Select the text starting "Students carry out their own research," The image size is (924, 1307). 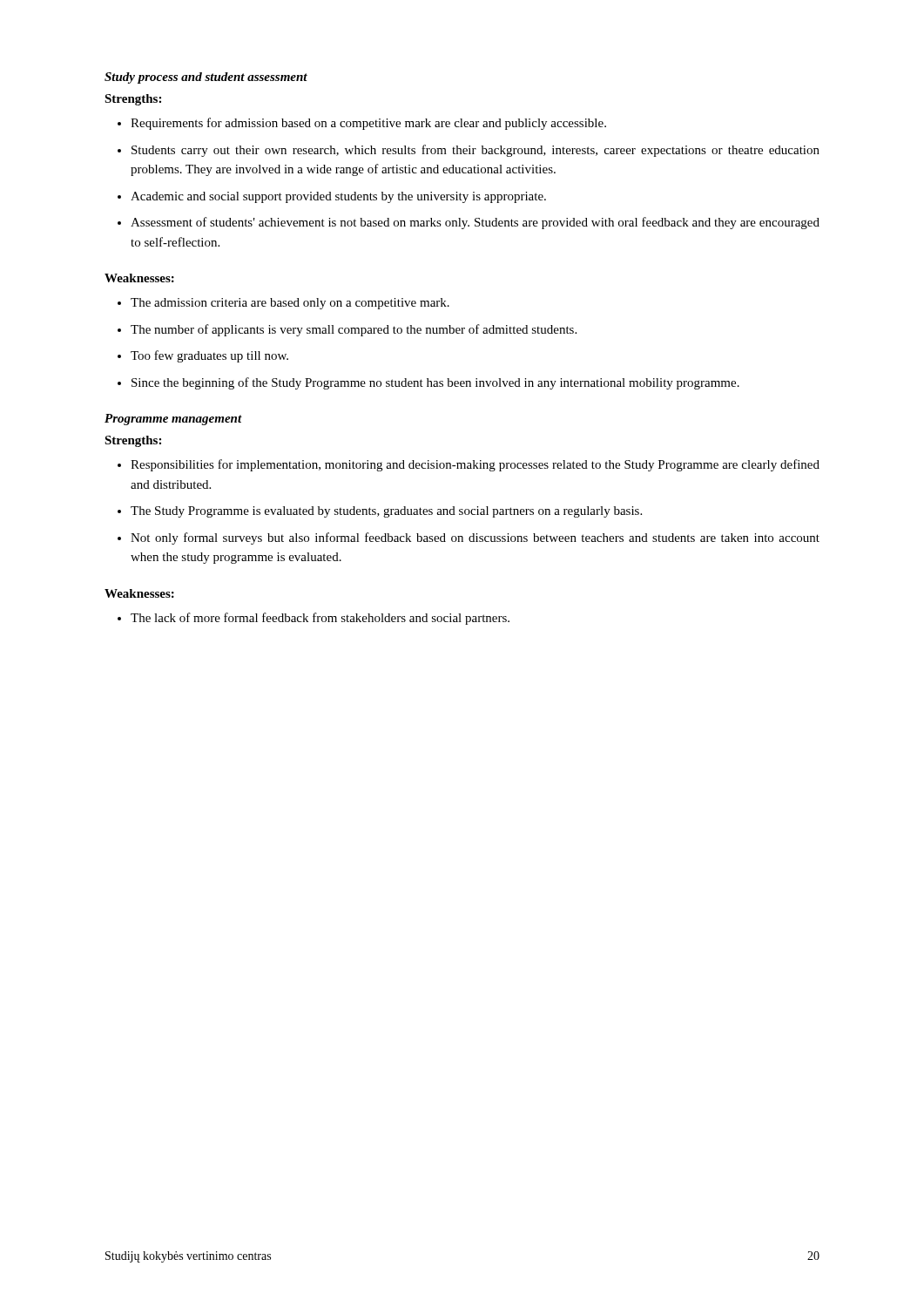tap(475, 159)
